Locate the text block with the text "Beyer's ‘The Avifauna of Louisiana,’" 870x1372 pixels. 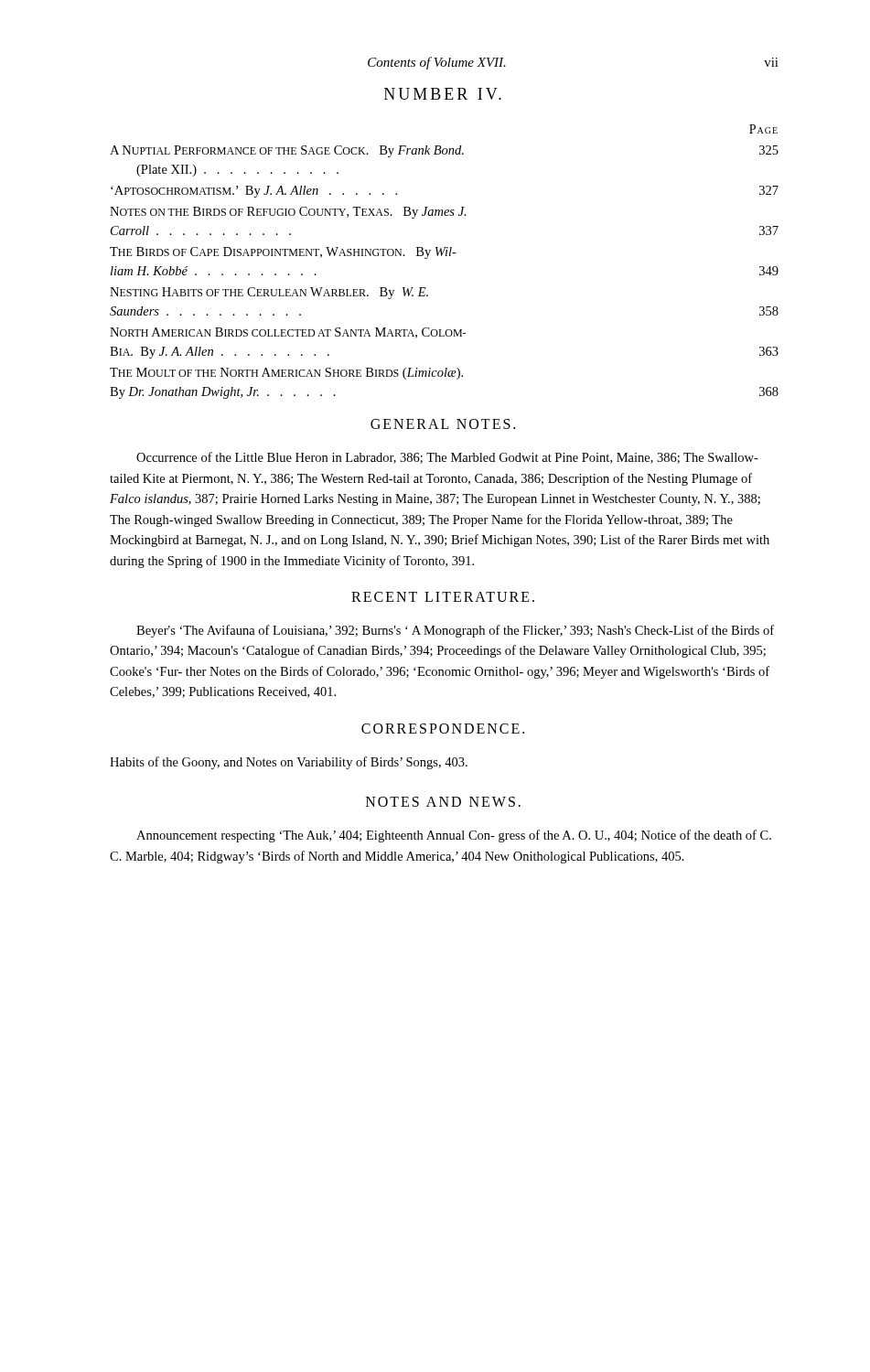pyautogui.click(x=442, y=661)
